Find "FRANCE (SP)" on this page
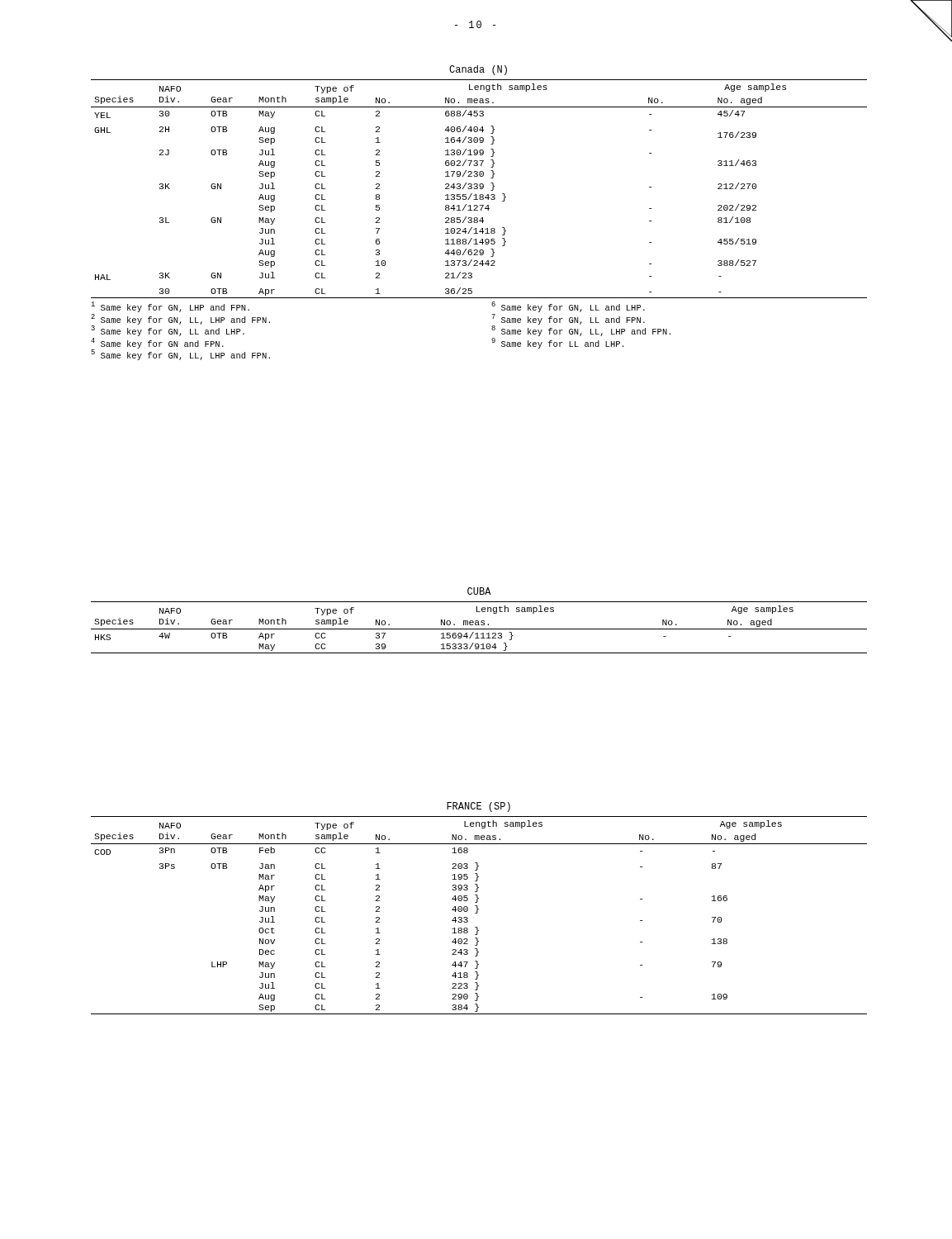Viewport: 952px width, 1239px height. (479, 807)
